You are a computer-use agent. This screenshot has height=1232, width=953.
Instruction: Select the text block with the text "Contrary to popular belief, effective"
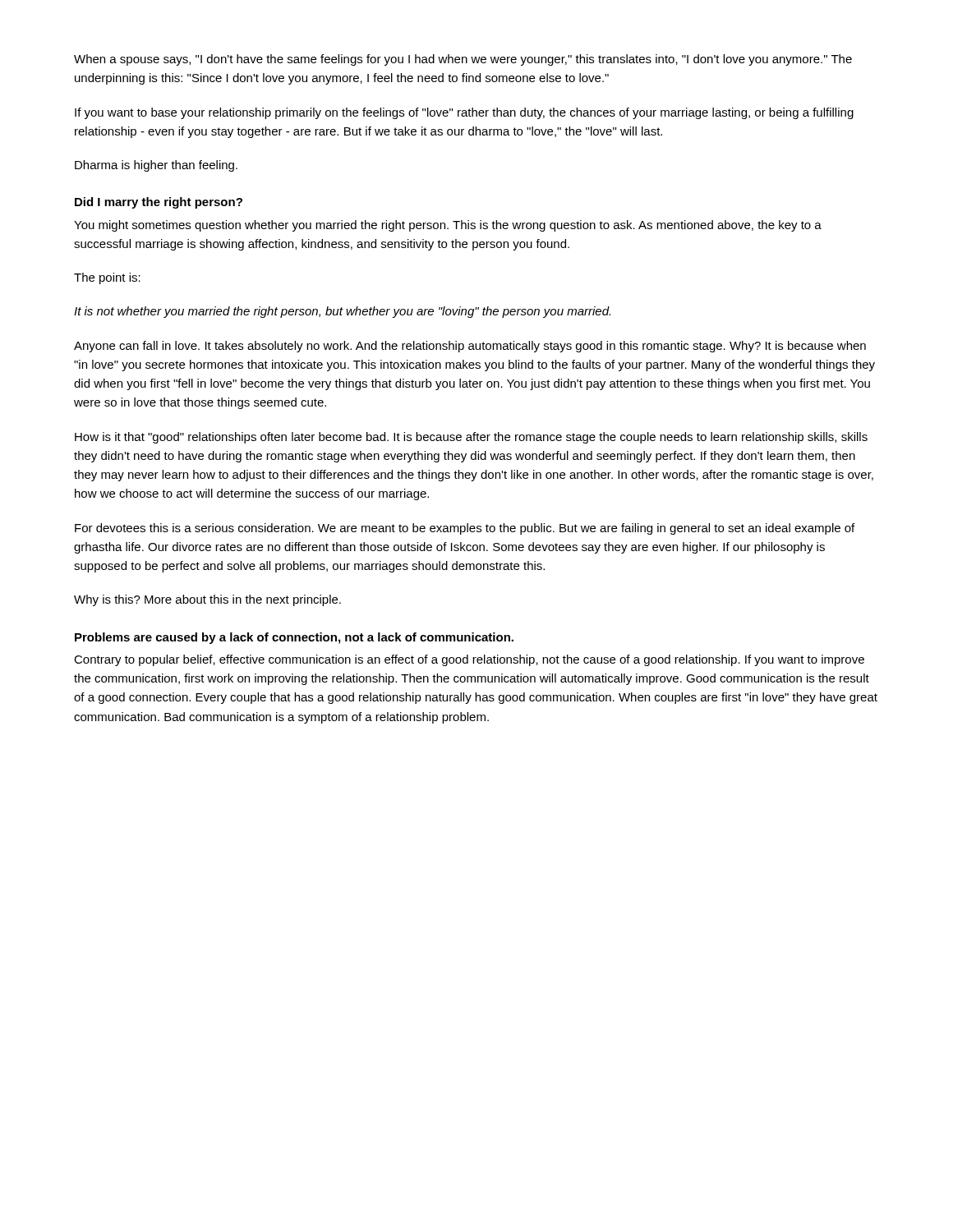[476, 688]
